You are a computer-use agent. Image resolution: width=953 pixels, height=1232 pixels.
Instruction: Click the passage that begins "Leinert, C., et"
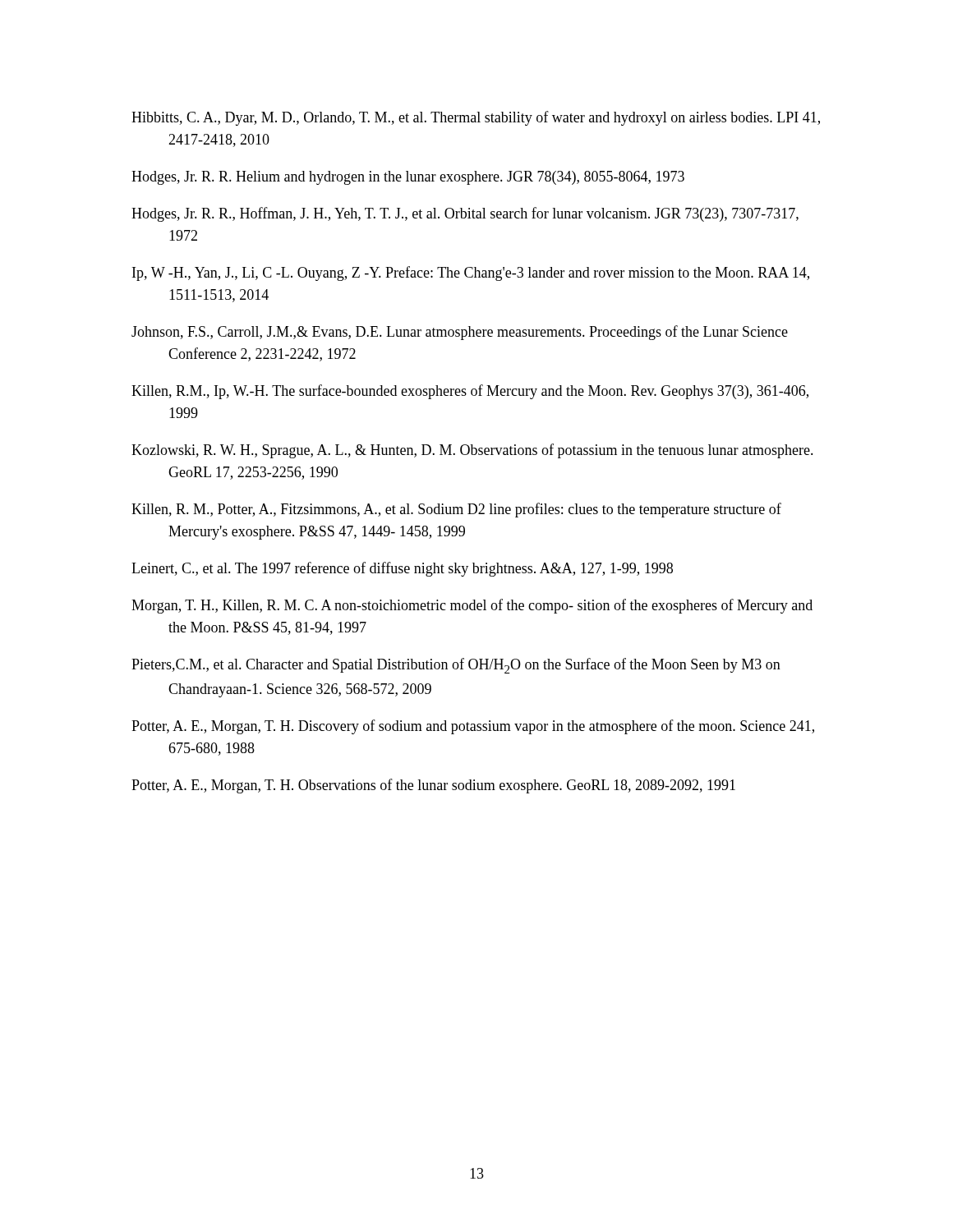point(402,568)
